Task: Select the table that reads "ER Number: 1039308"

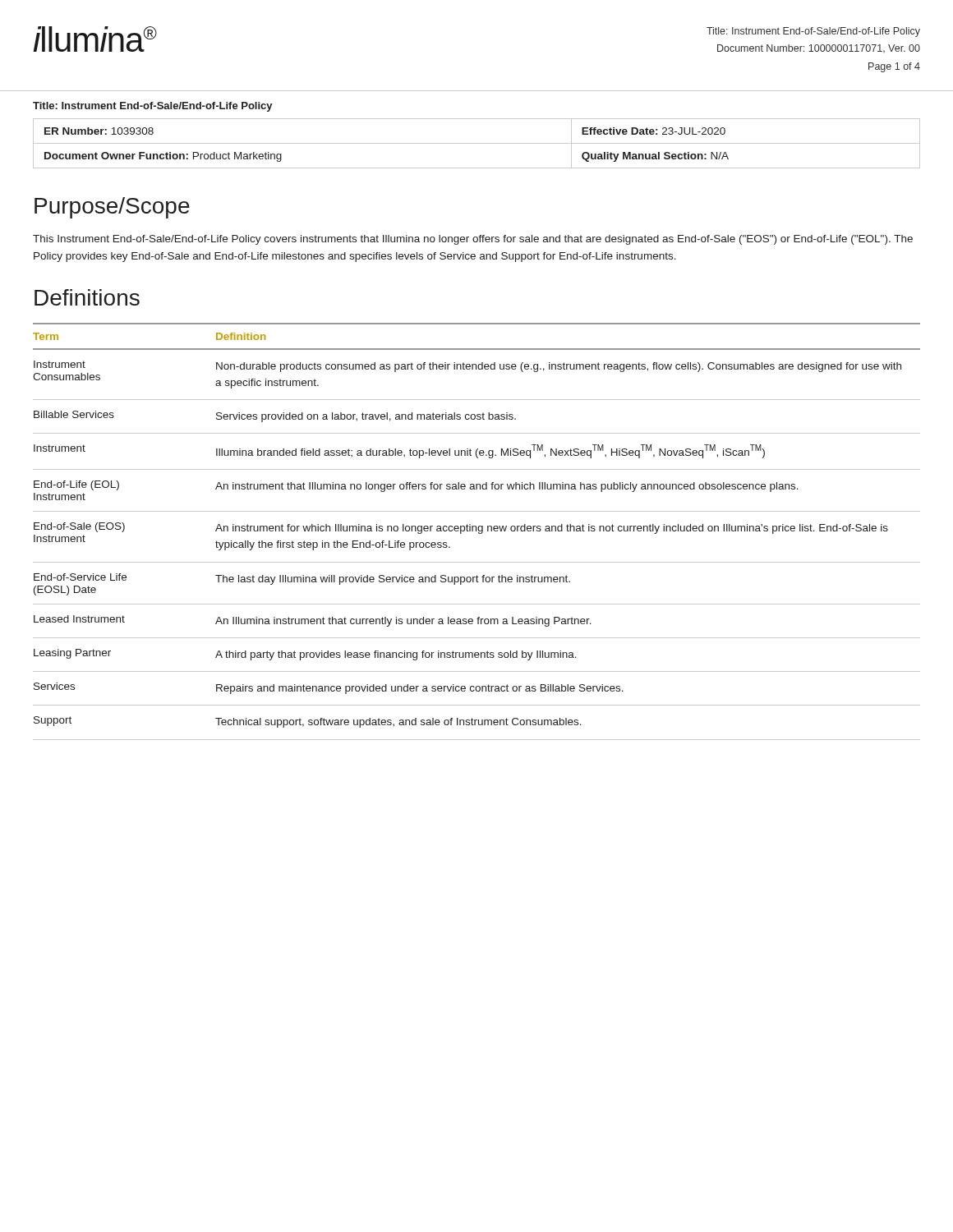Action: [476, 143]
